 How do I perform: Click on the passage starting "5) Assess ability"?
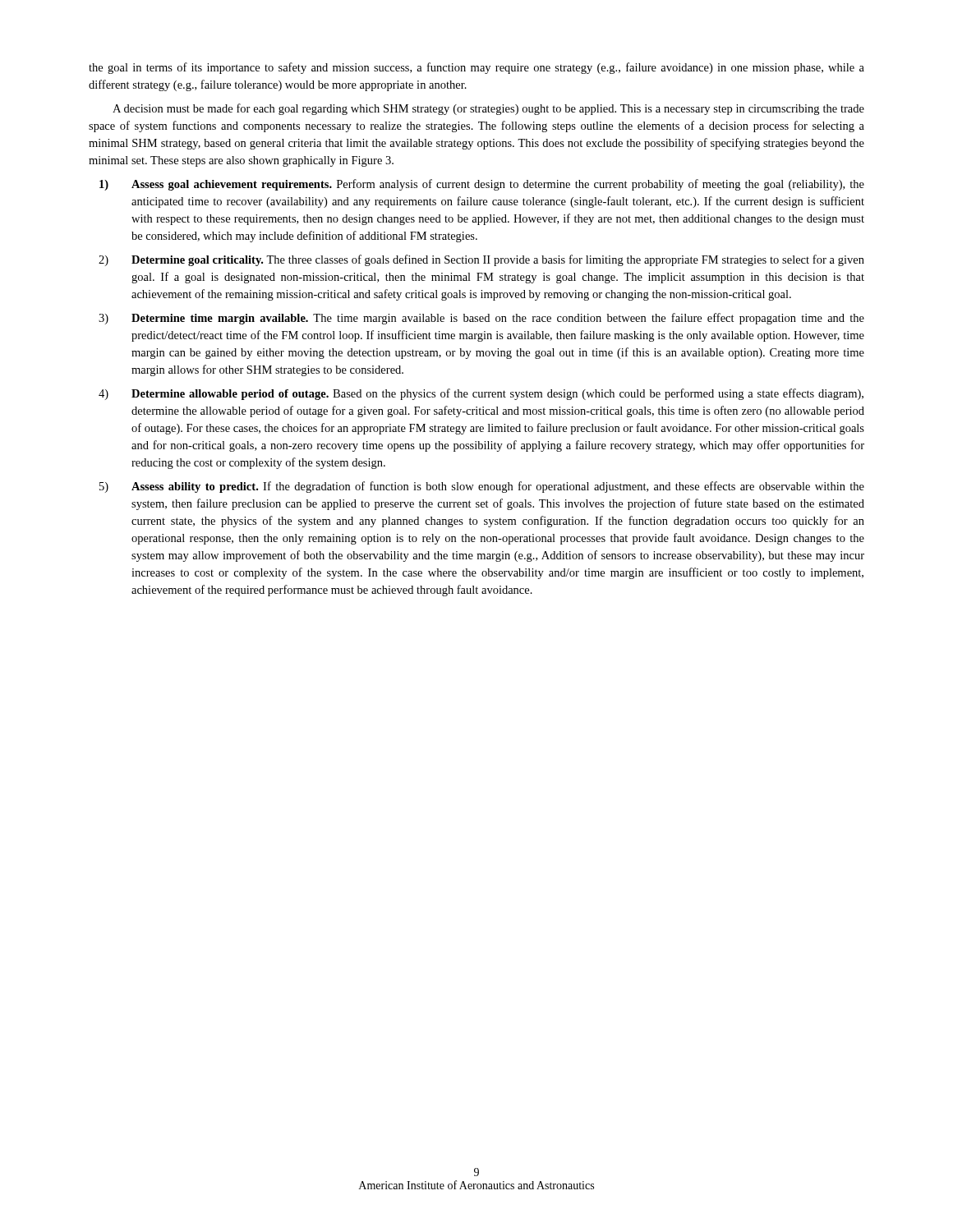tap(476, 539)
